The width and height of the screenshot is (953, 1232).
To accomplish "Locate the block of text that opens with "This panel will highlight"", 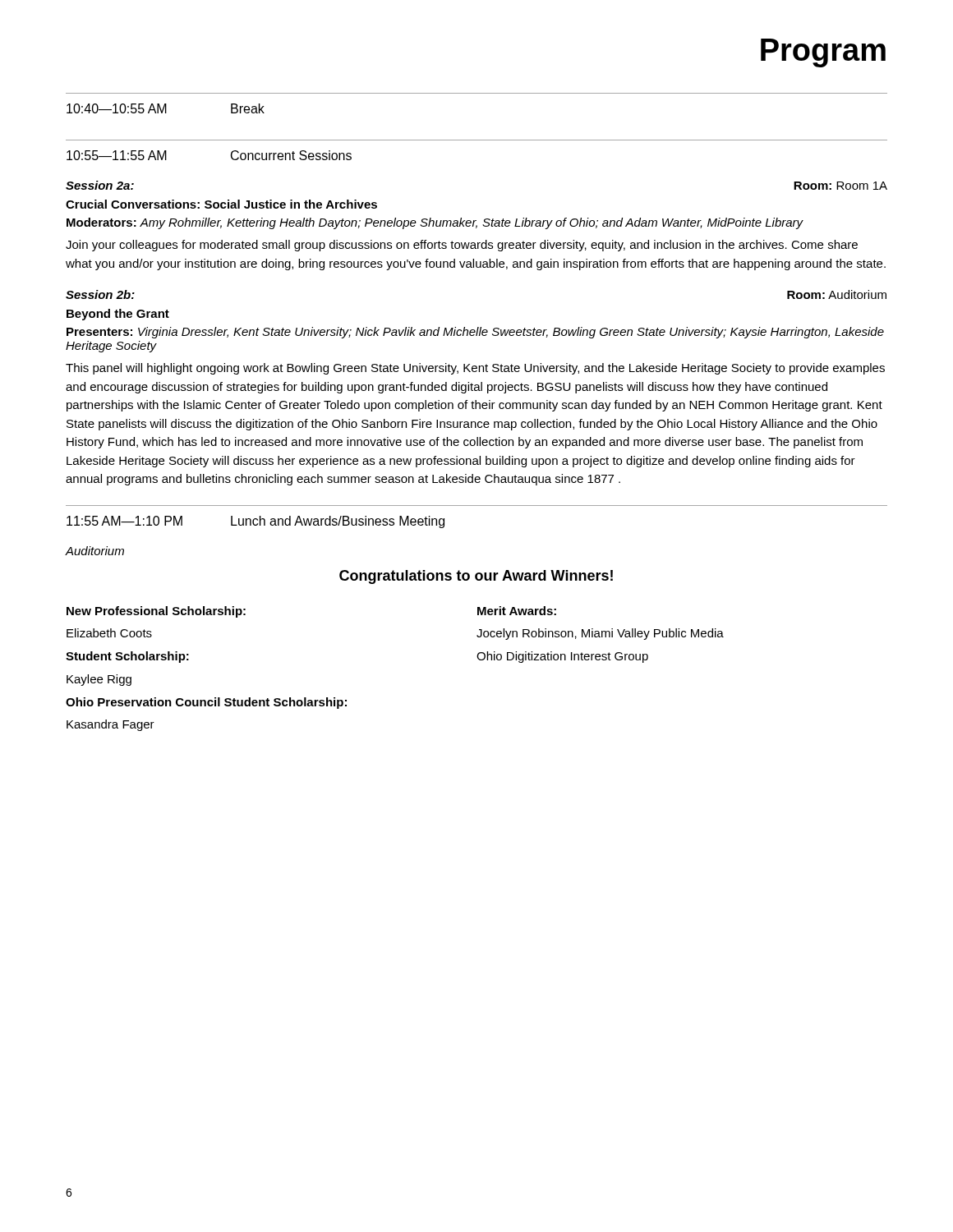I will pos(475,423).
